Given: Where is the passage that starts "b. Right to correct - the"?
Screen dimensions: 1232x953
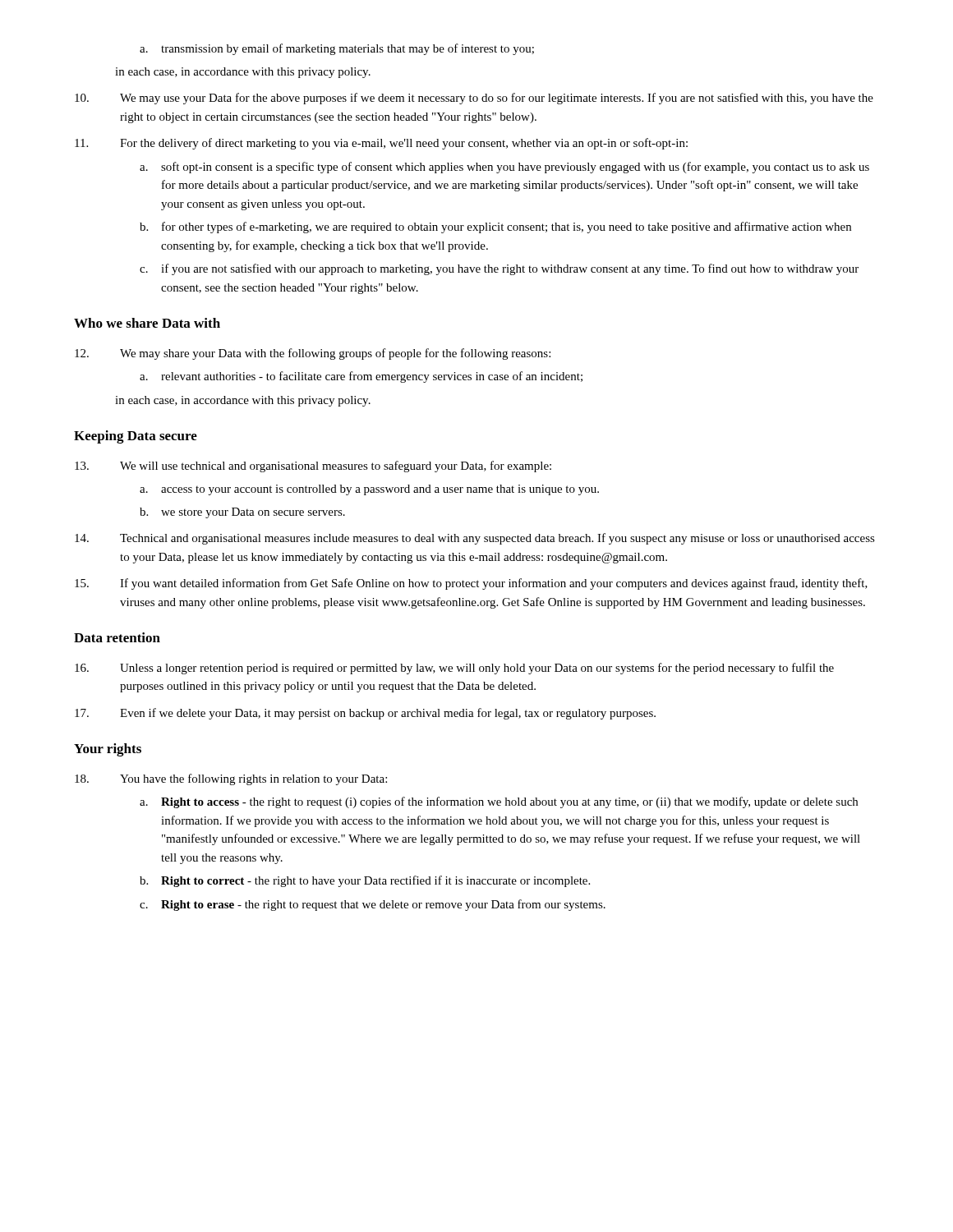Looking at the screenshot, I should (x=509, y=881).
